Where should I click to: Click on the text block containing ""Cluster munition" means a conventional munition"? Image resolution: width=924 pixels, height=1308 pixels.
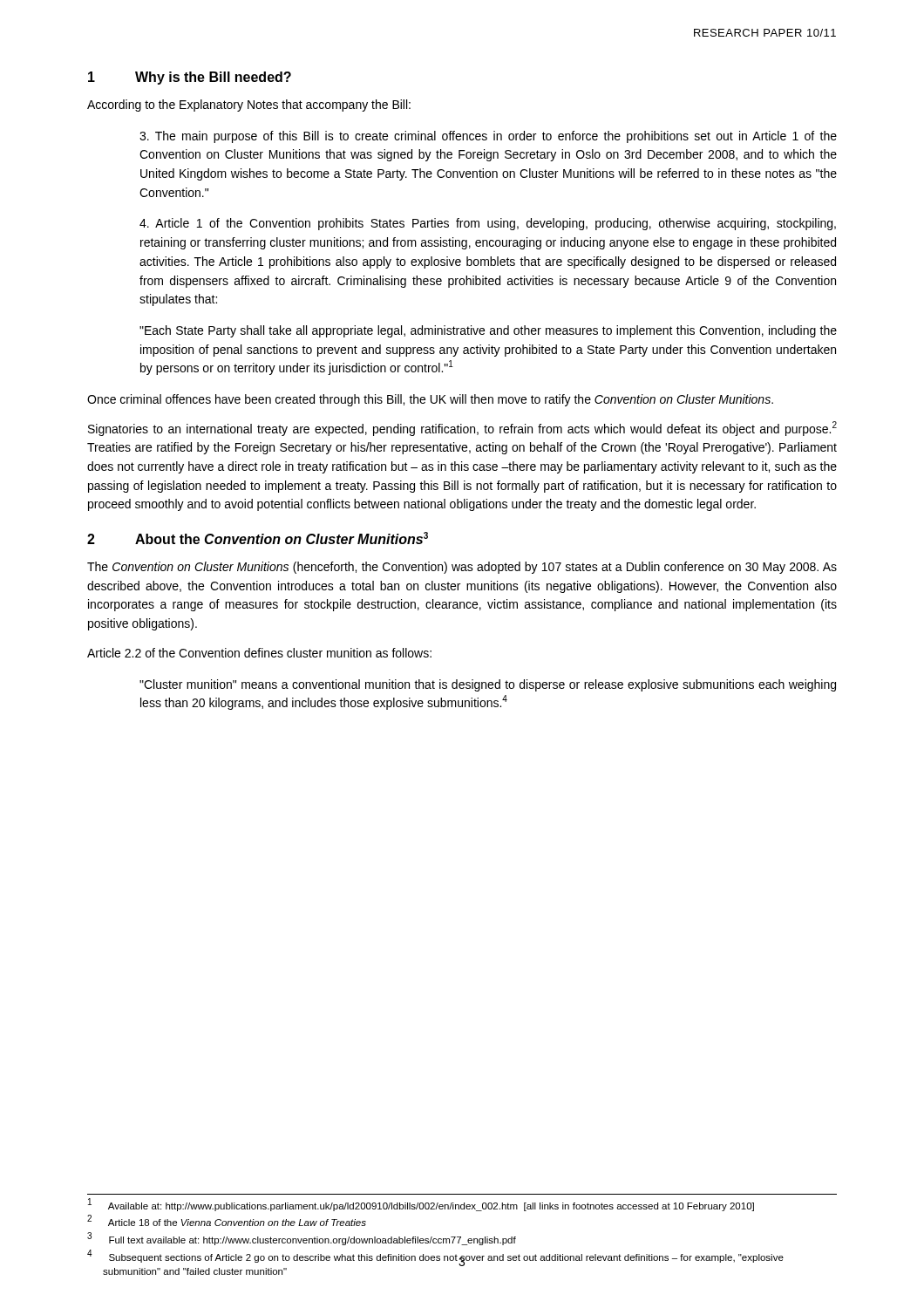coord(488,694)
